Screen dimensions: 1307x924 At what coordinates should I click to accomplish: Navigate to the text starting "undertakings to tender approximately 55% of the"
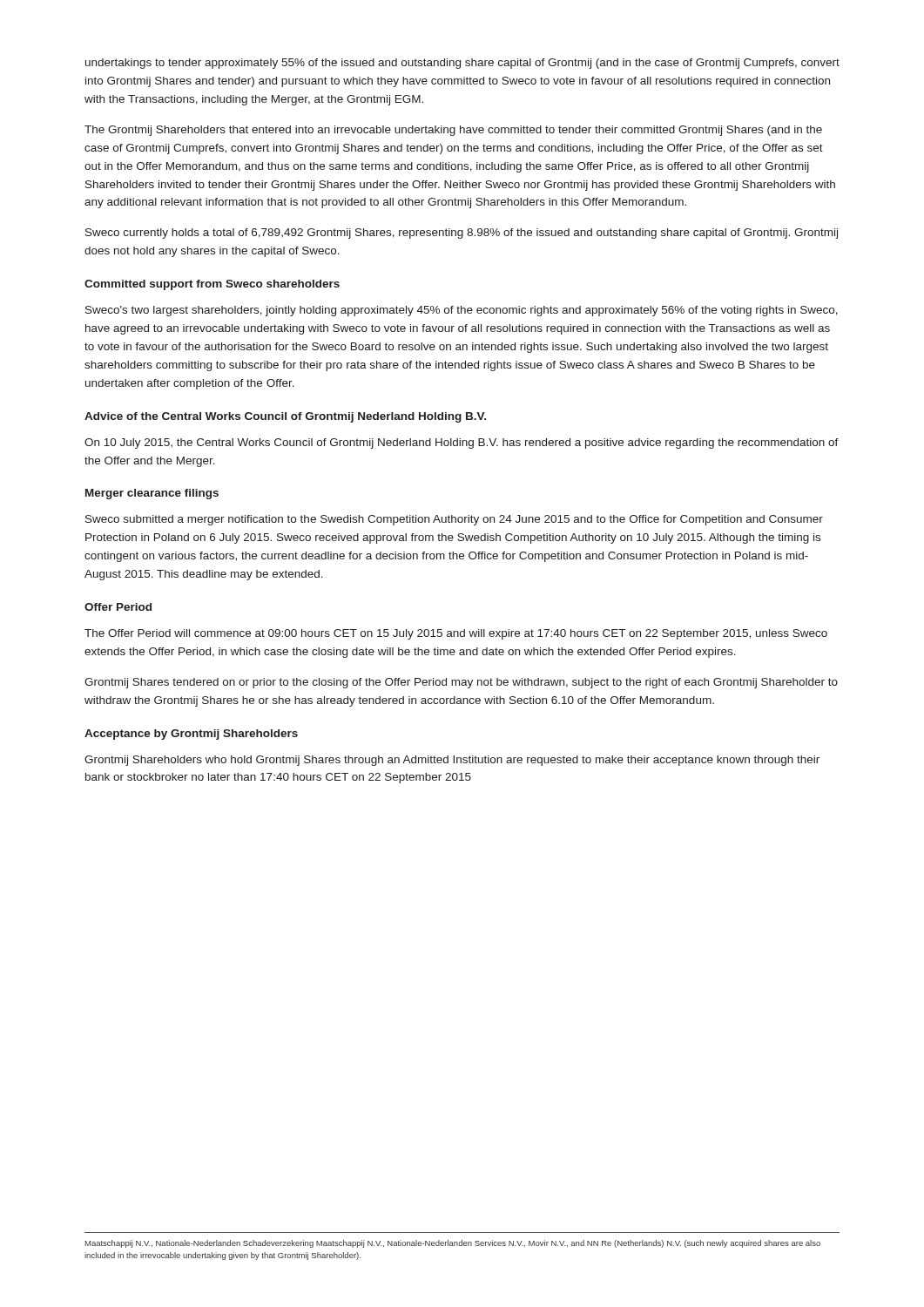[x=462, y=81]
